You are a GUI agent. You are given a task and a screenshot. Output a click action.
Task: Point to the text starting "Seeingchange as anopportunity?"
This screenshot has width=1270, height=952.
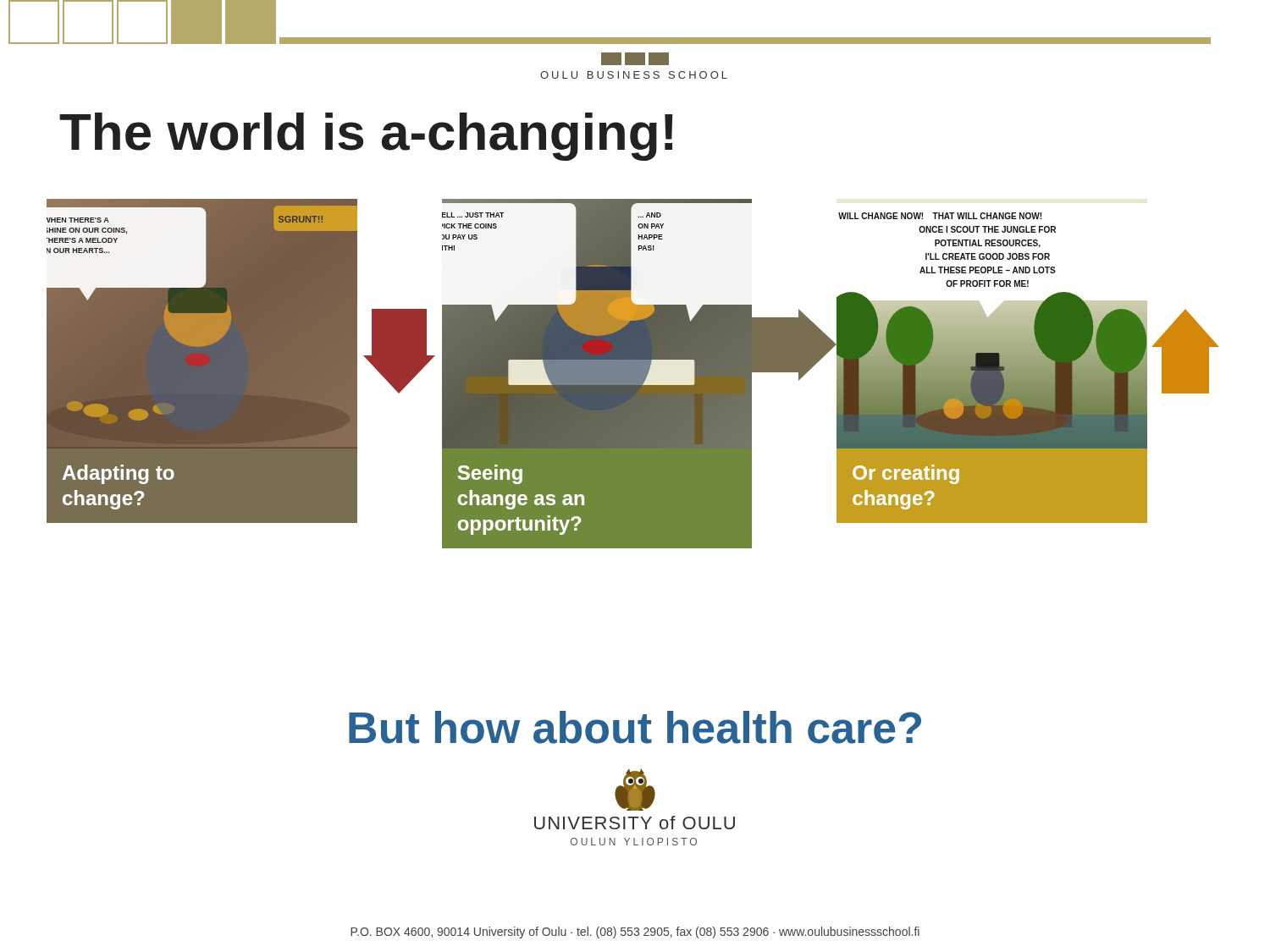click(521, 498)
